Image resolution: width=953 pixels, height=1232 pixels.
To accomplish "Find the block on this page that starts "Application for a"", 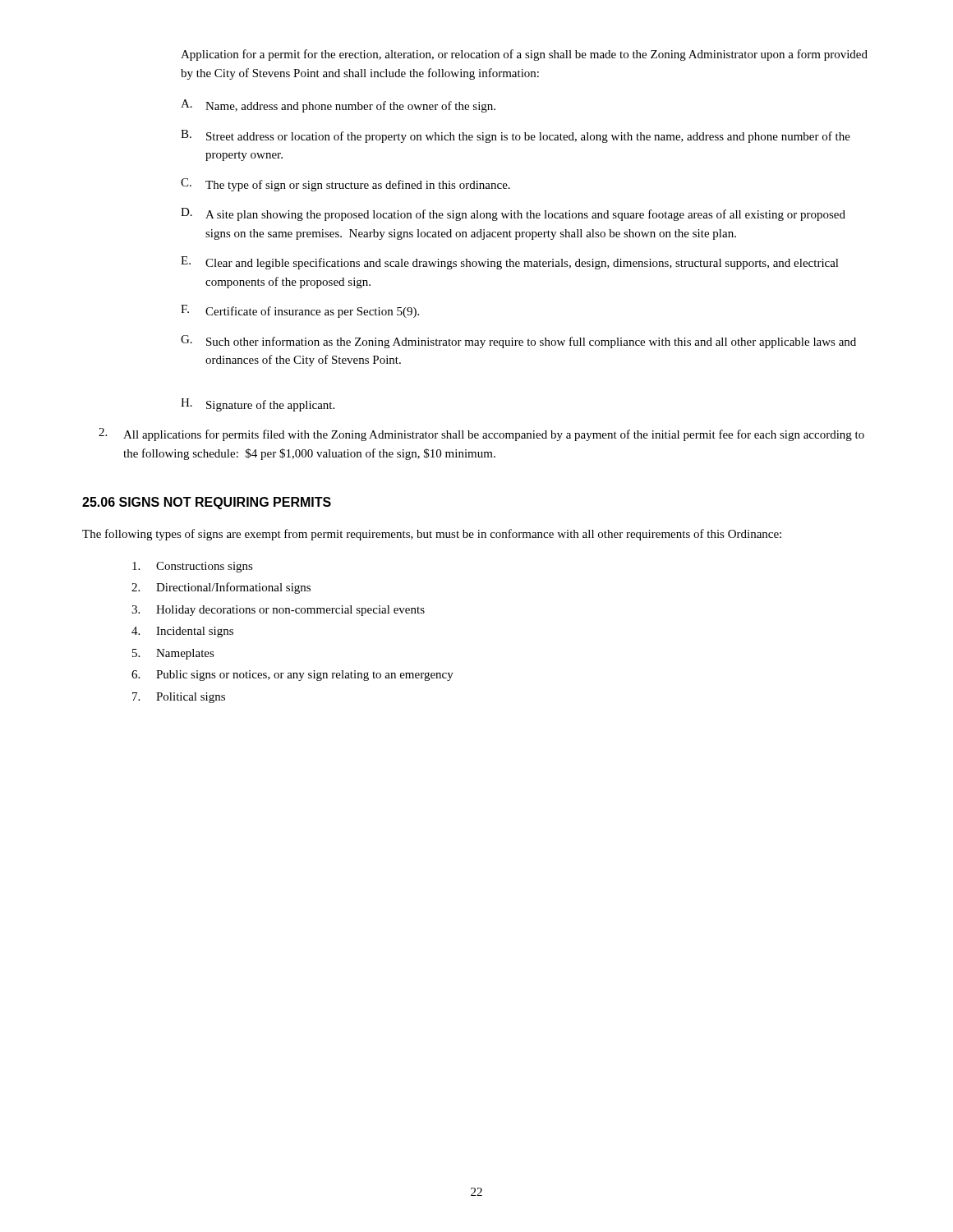I will tap(524, 63).
